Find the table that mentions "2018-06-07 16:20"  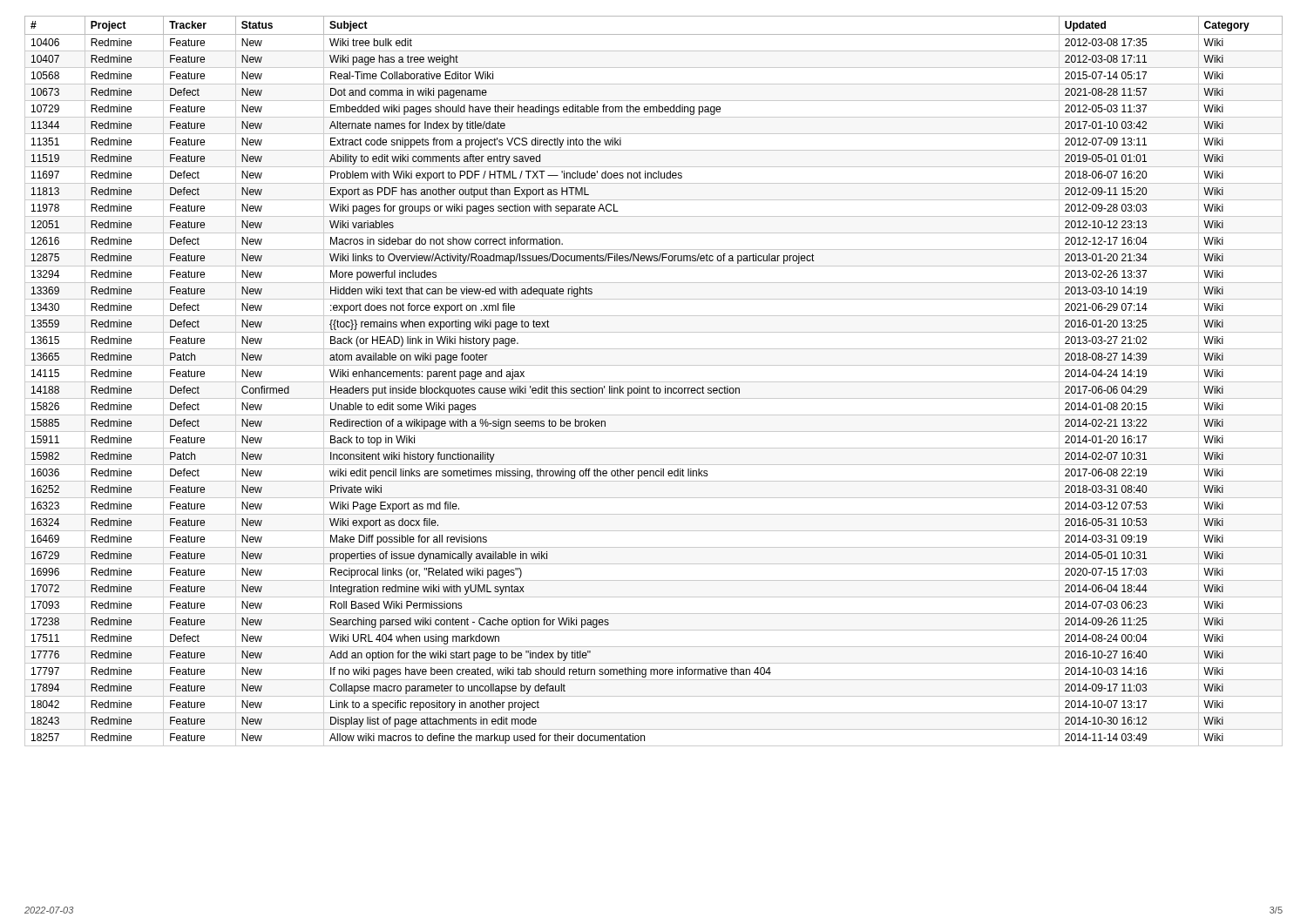coord(654,381)
